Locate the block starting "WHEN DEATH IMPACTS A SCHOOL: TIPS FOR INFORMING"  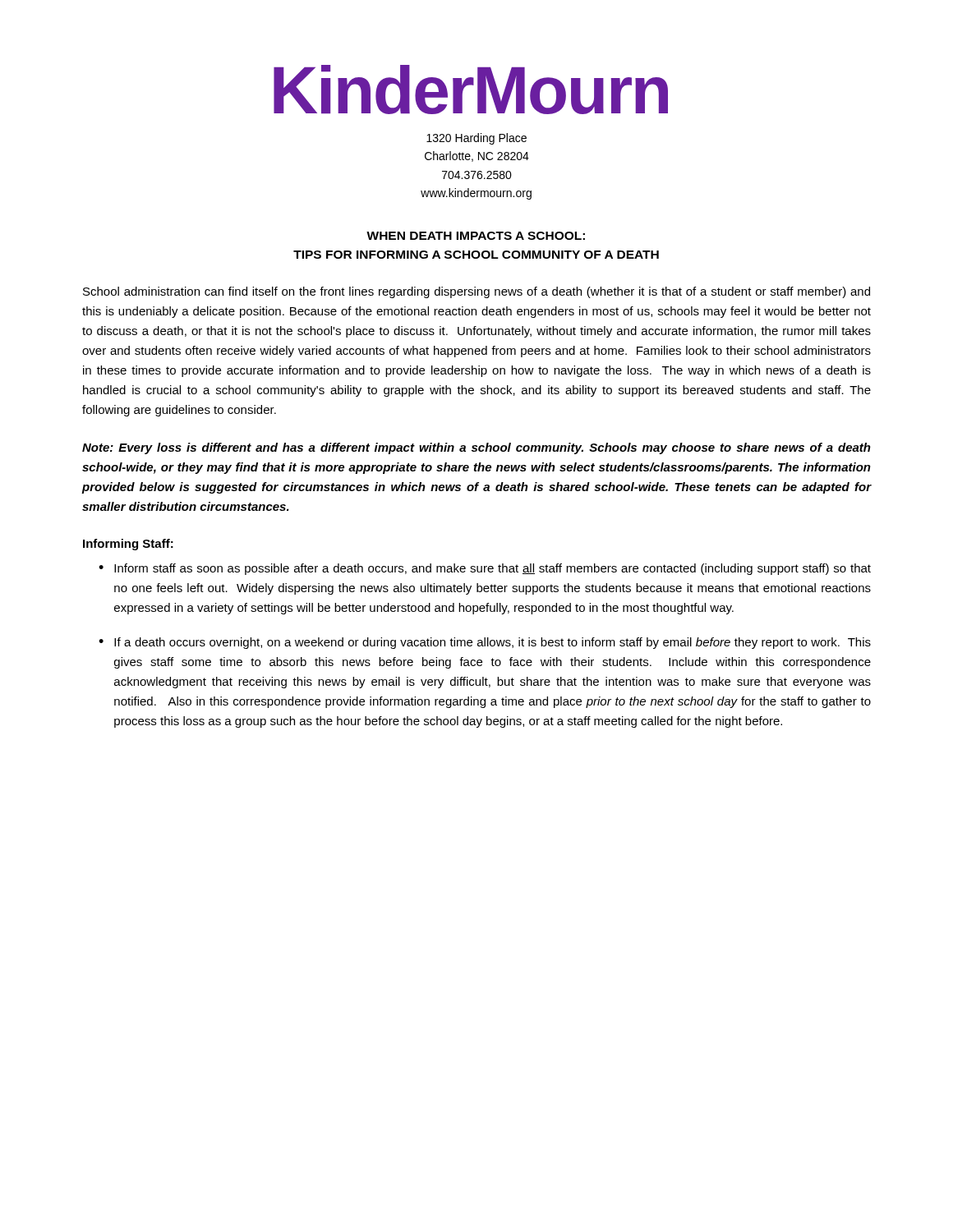pos(476,244)
